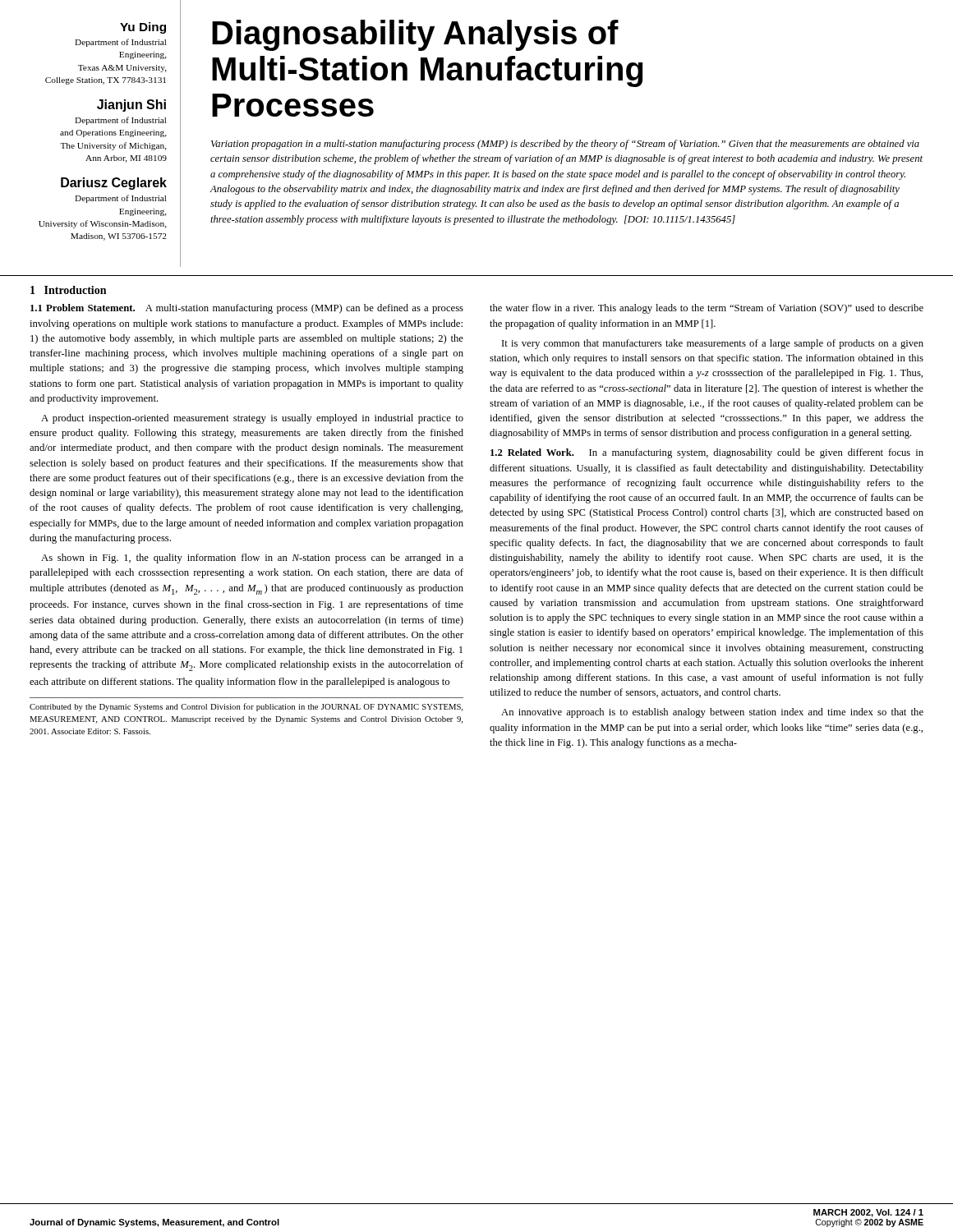The width and height of the screenshot is (953, 1232).
Task: Locate the block of text that opens with "Variation propagation in a multi-station"
Action: tap(566, 181)
